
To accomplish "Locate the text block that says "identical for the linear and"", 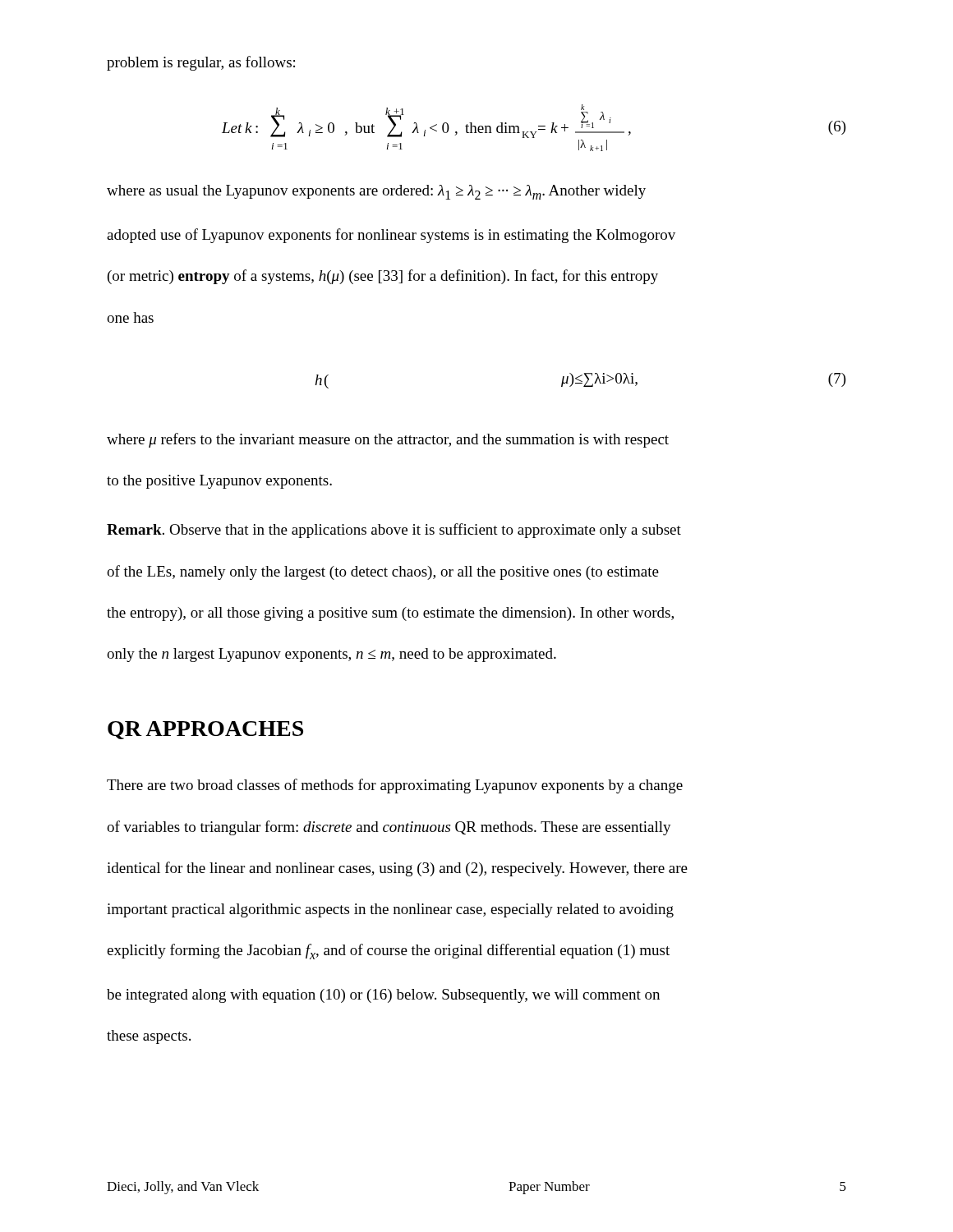I will click(397, 868).
